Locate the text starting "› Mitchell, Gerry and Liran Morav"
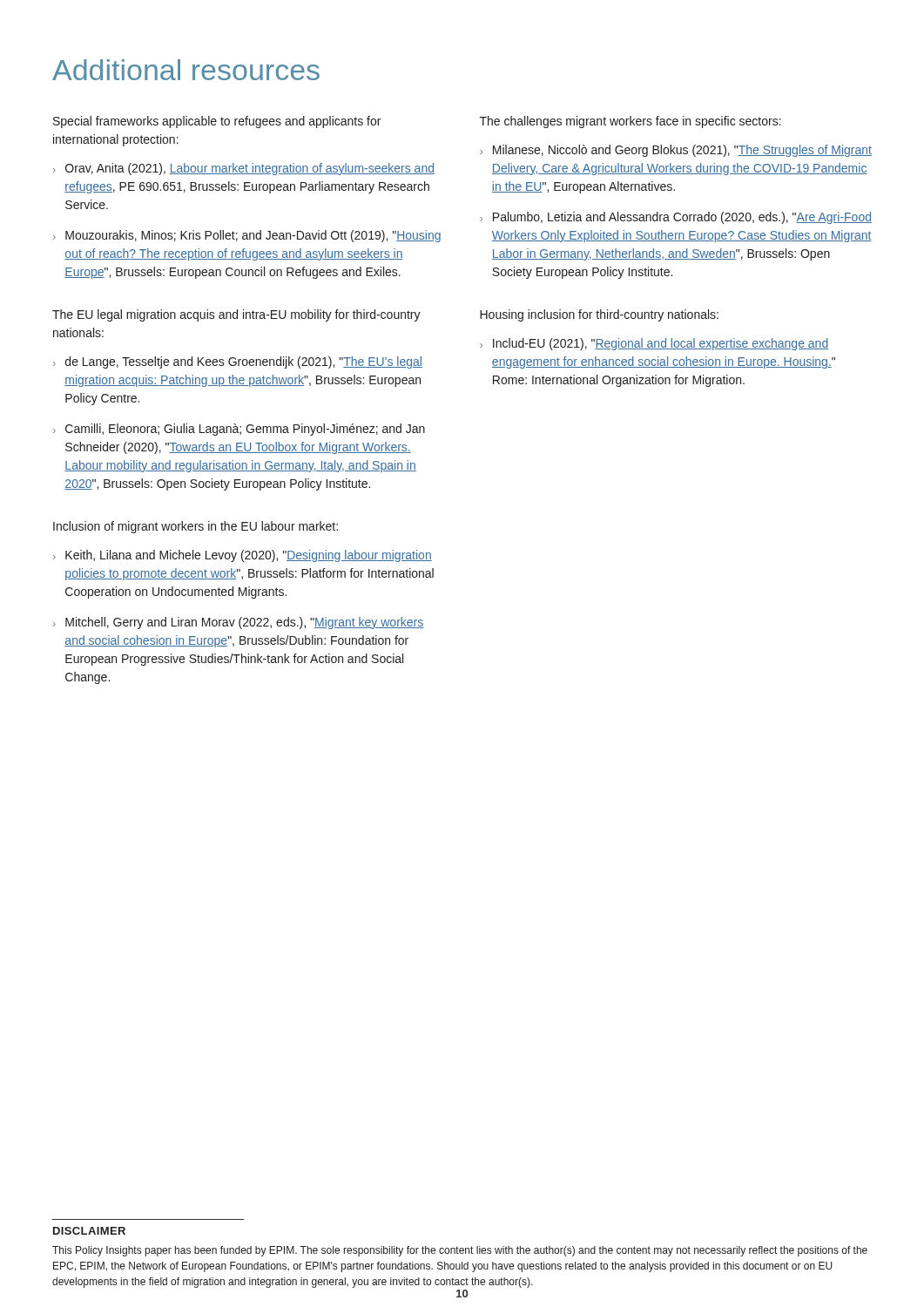 coord(248,650)
